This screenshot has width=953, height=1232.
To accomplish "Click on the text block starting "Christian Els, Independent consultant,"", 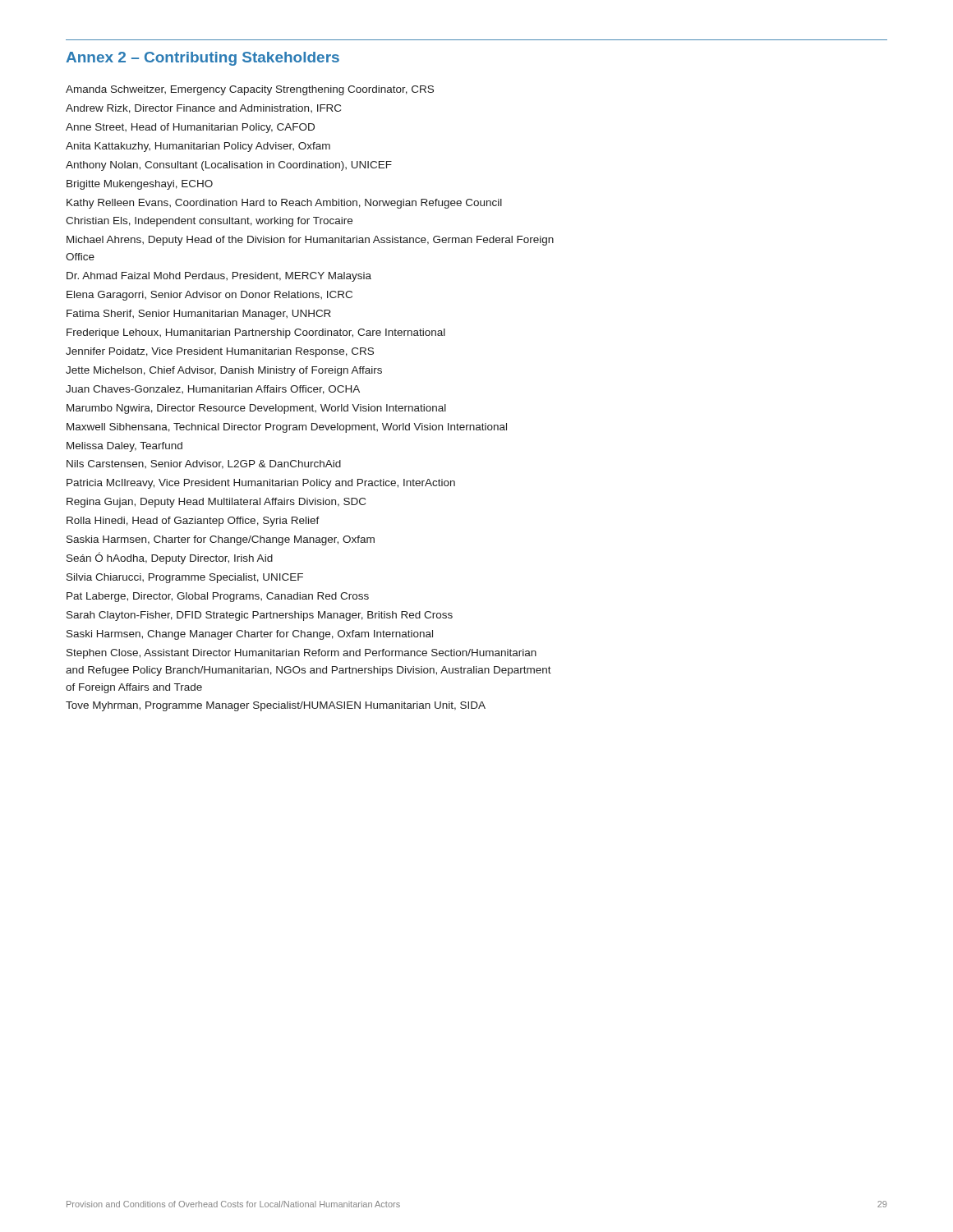I will click(x=209, y=221).
